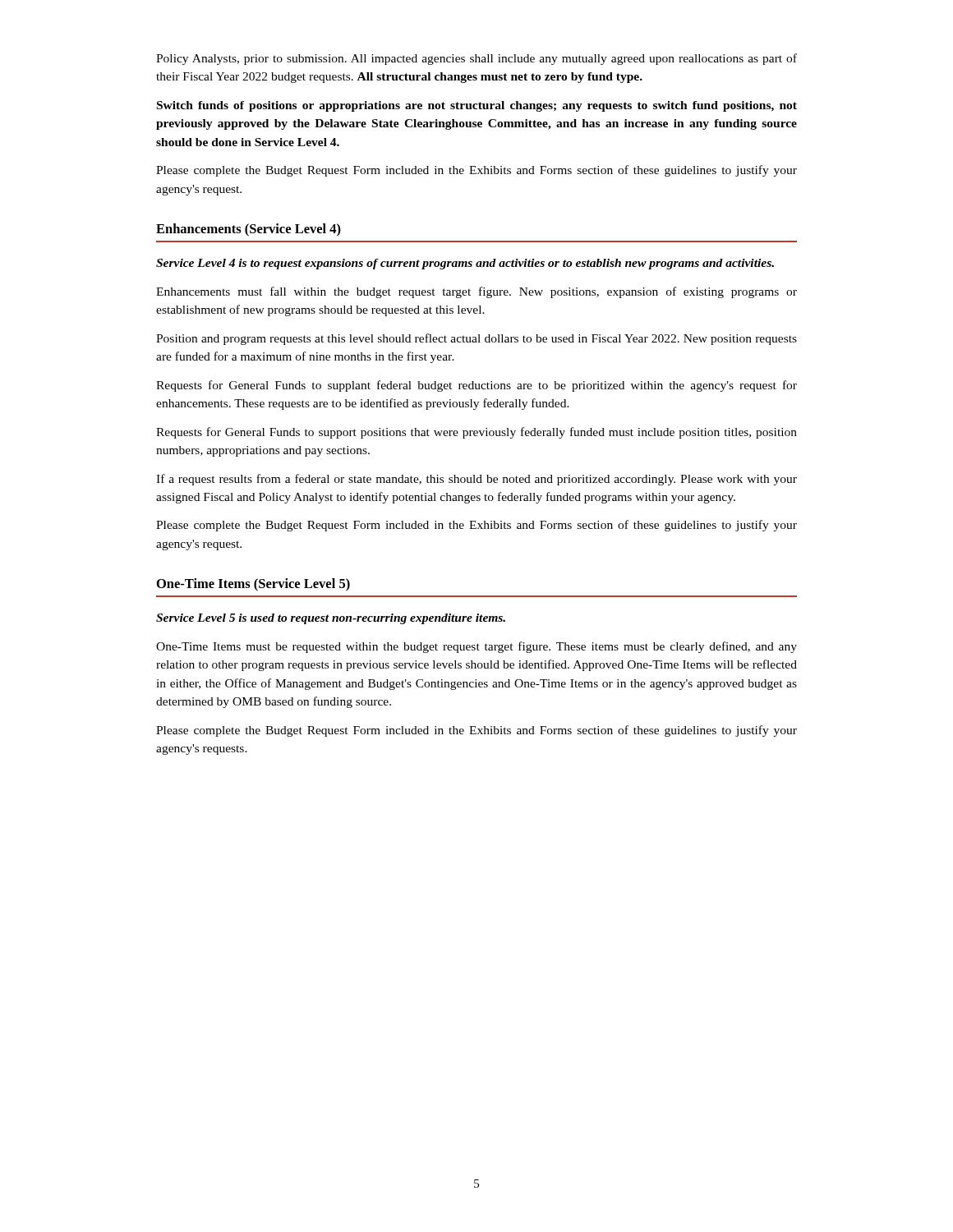Locate the block of text that opens with "Position and program requests at this level should"
Screen dimensions: 1232x953
[476, 347]
